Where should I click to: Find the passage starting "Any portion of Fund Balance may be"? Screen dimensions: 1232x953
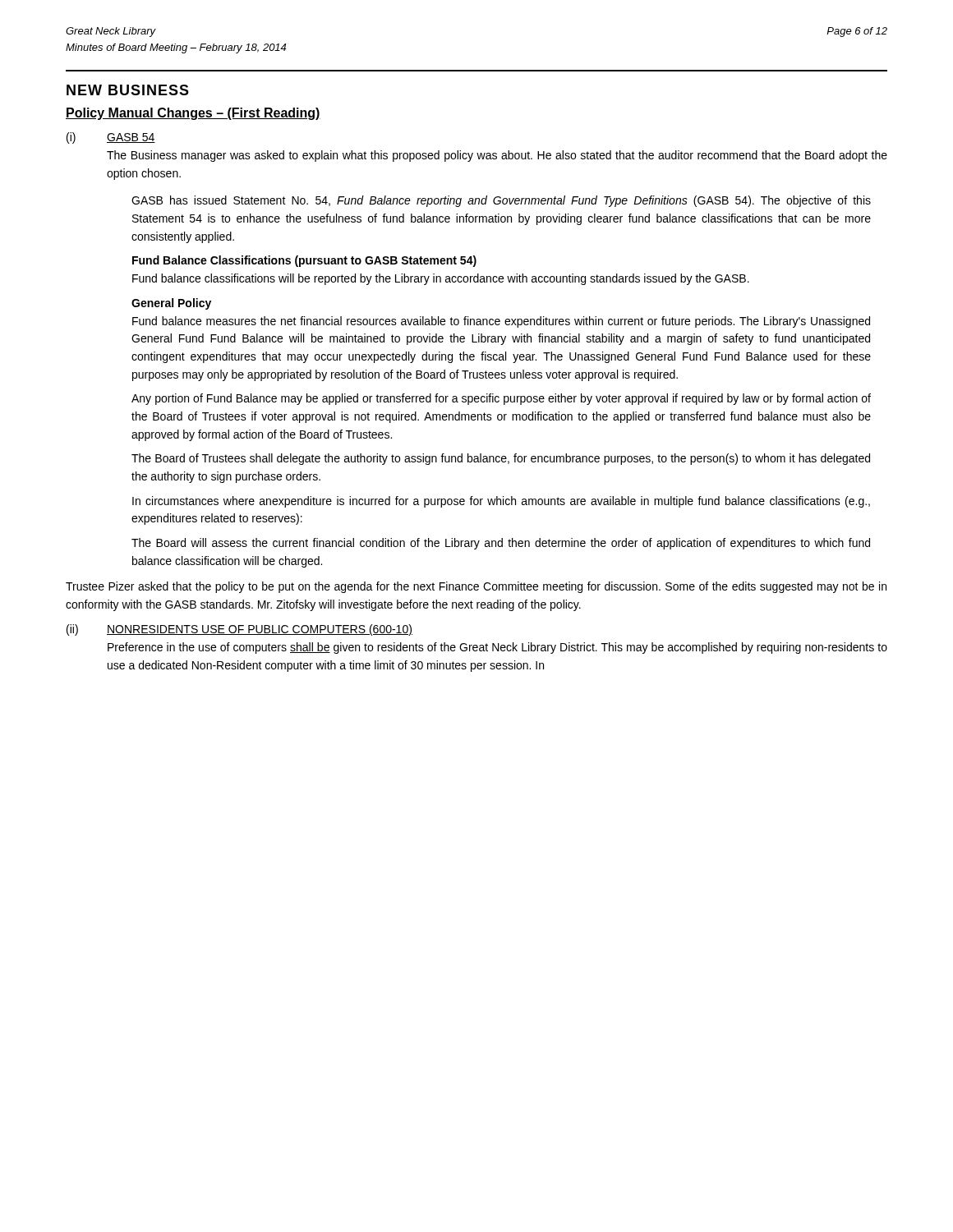(x=501, y=416)
